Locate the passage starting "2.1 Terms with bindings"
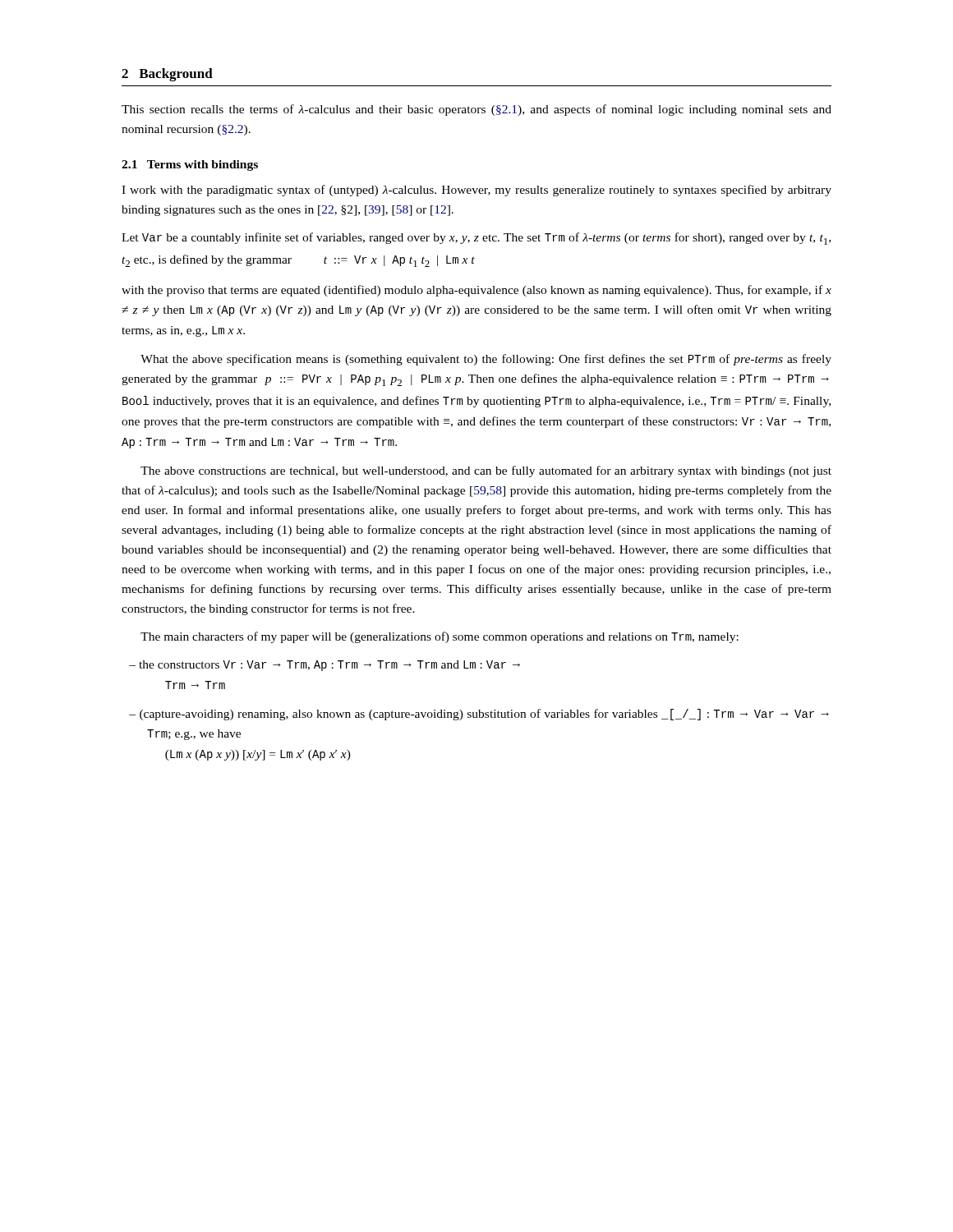Screen dimensions: 1232x953 (190, 165)
